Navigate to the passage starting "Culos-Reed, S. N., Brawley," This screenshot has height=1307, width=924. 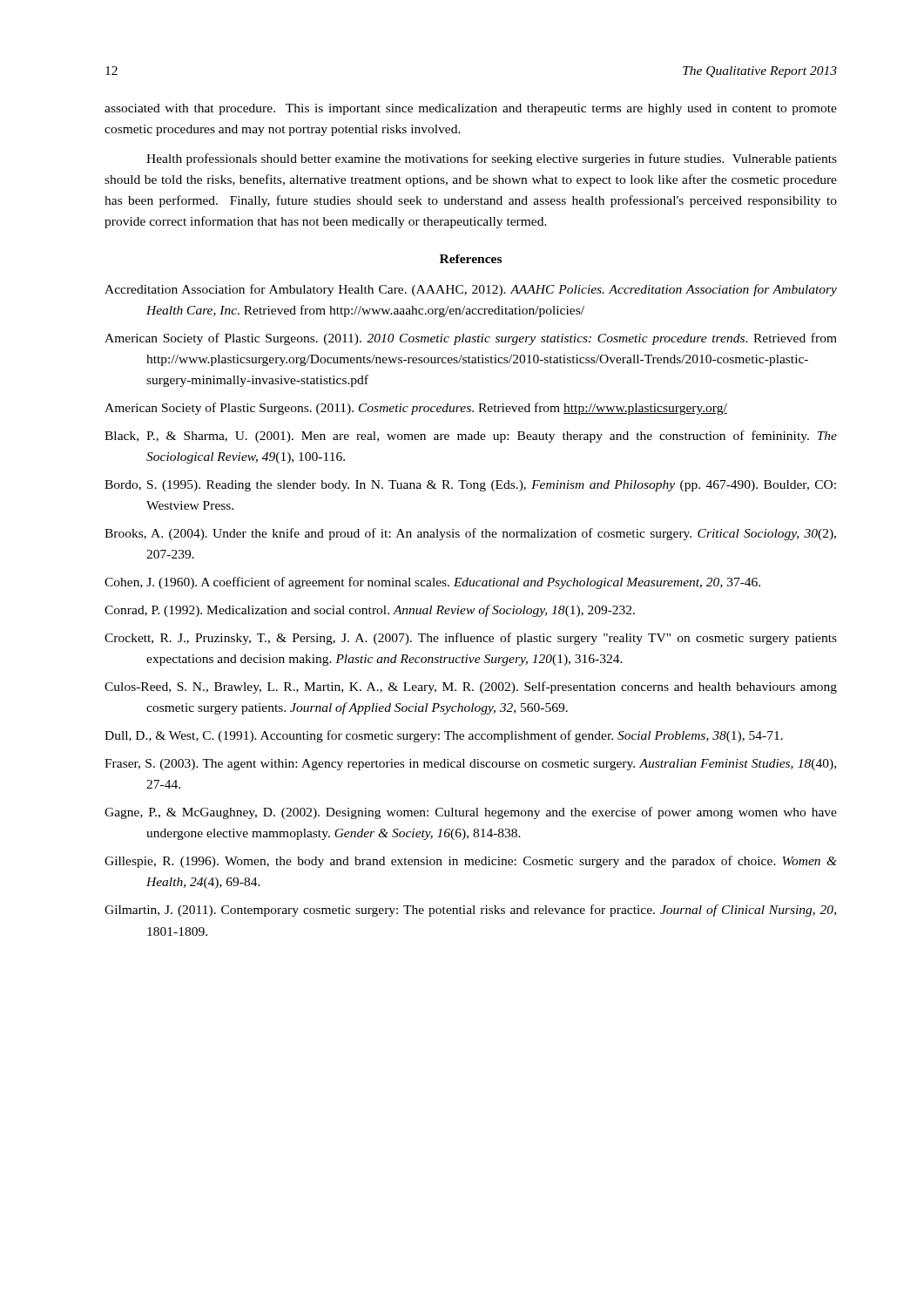coord(471,697)
